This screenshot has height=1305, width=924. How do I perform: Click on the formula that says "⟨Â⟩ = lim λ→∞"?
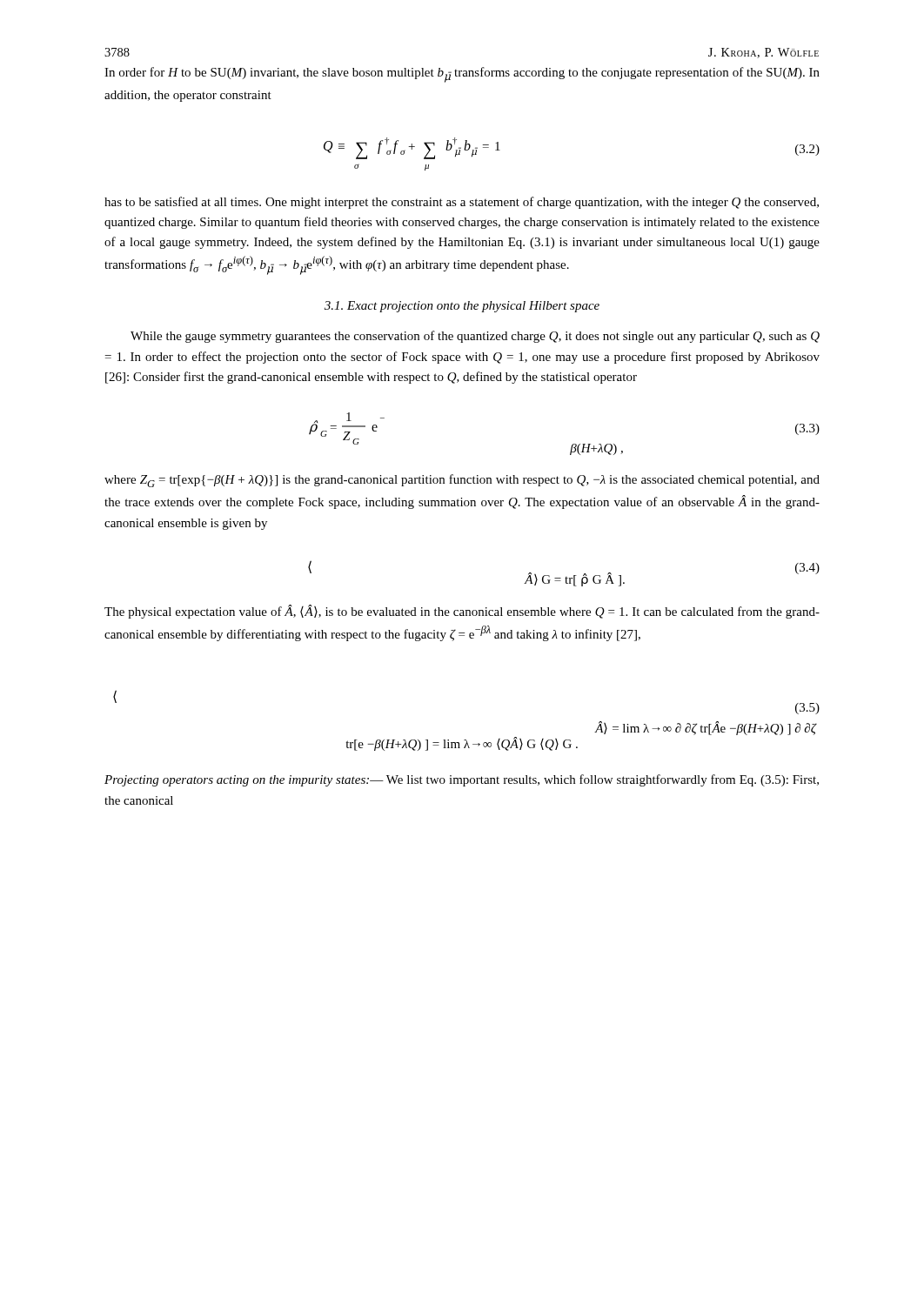tap(115, 702)
